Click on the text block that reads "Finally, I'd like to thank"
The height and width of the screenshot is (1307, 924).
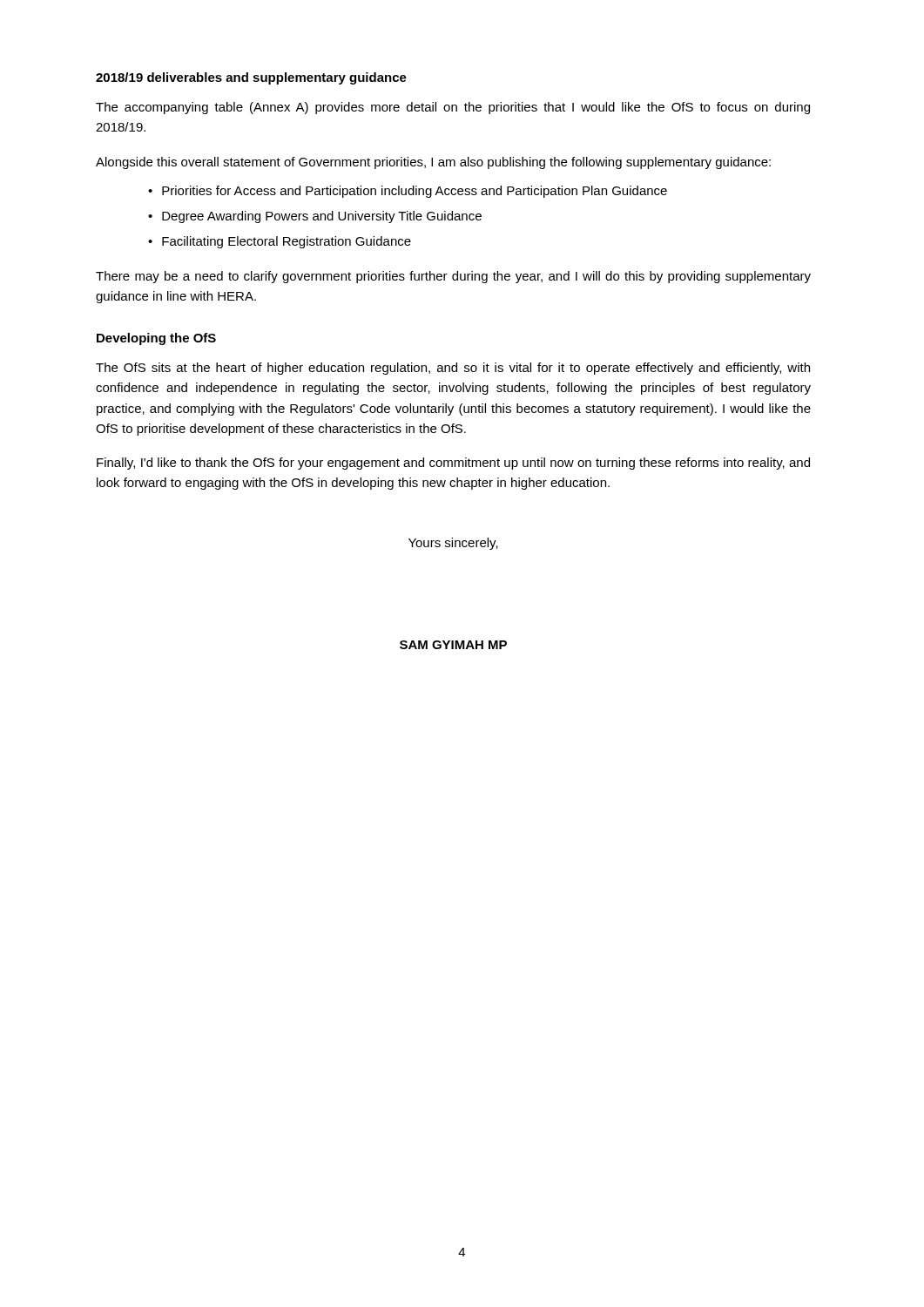click(x=453, y=472)
